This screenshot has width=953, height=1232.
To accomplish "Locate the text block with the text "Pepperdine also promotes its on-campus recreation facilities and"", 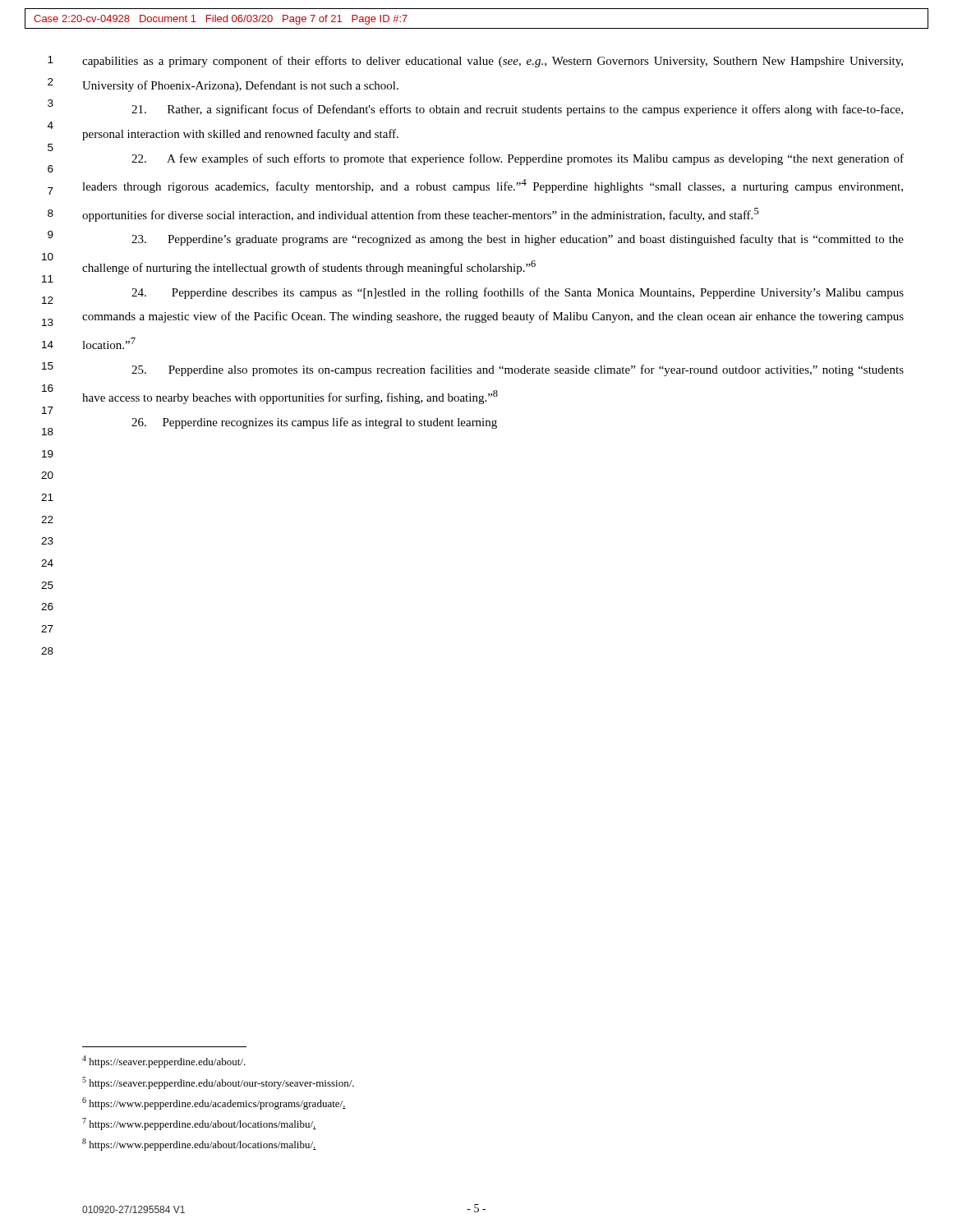I will [x=493, y=383].
